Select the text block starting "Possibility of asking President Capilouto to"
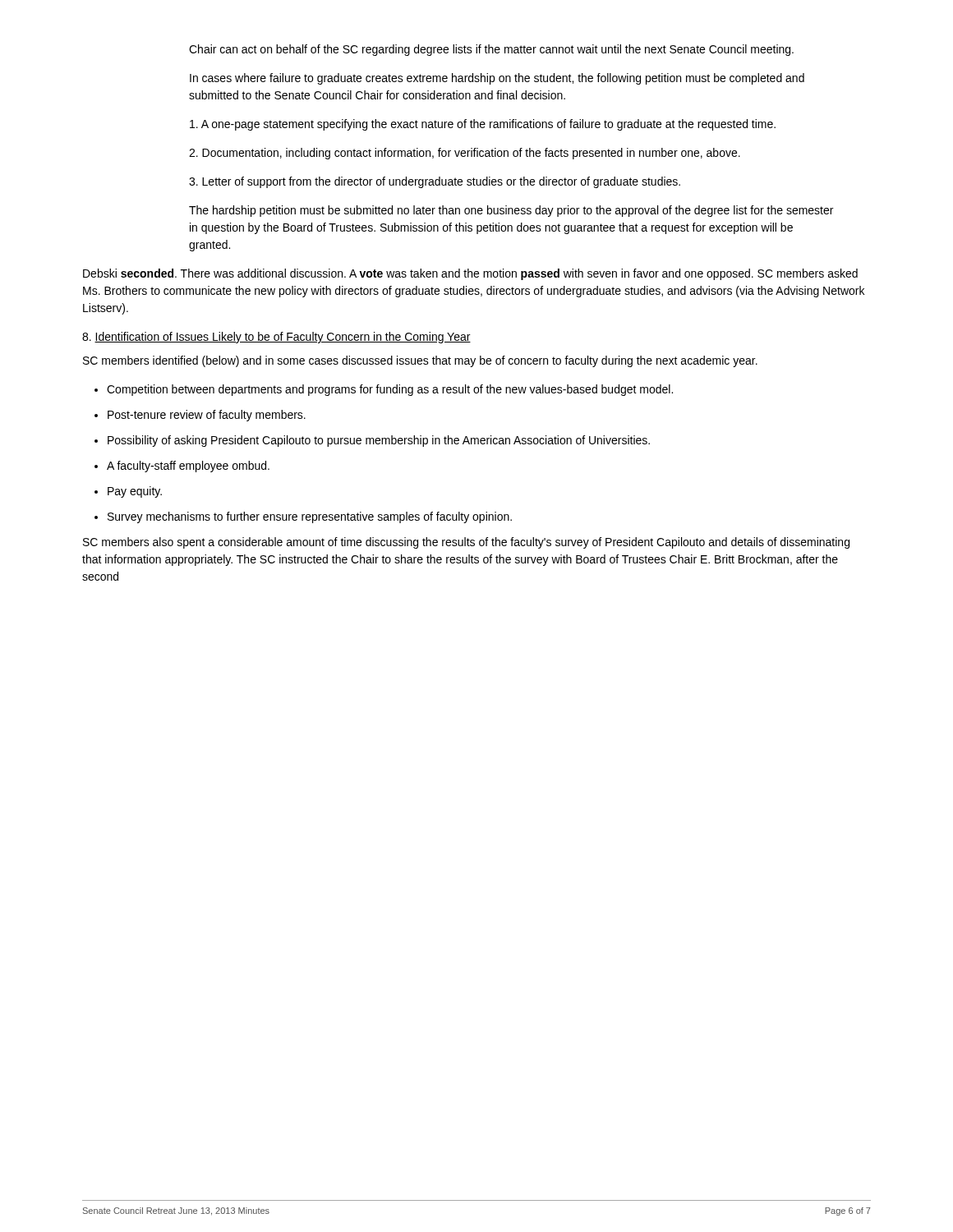This screenshot has height=1232, width=953. (x=379, y=440)
